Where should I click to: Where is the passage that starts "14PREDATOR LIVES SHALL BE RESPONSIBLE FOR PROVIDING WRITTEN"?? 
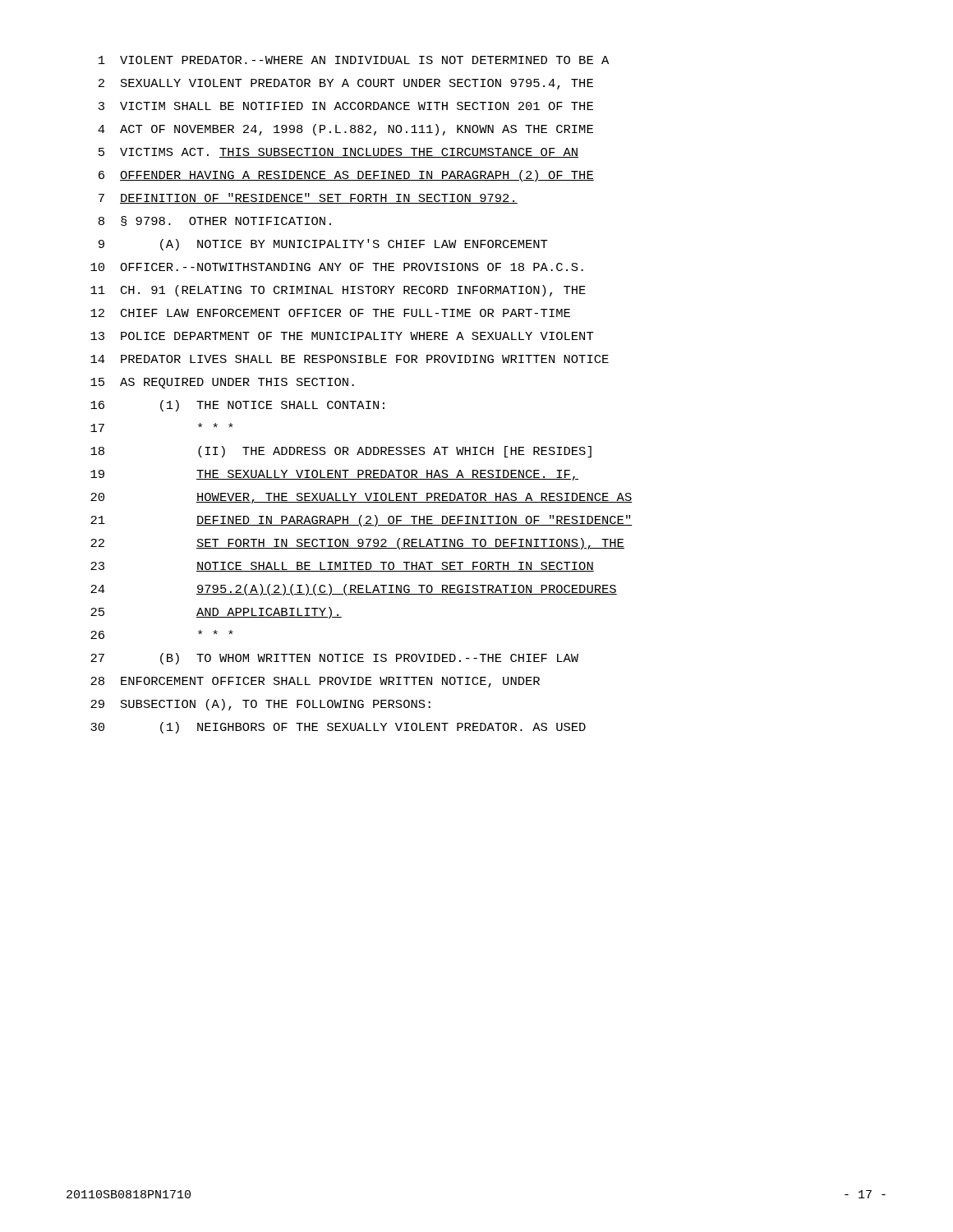476,360
